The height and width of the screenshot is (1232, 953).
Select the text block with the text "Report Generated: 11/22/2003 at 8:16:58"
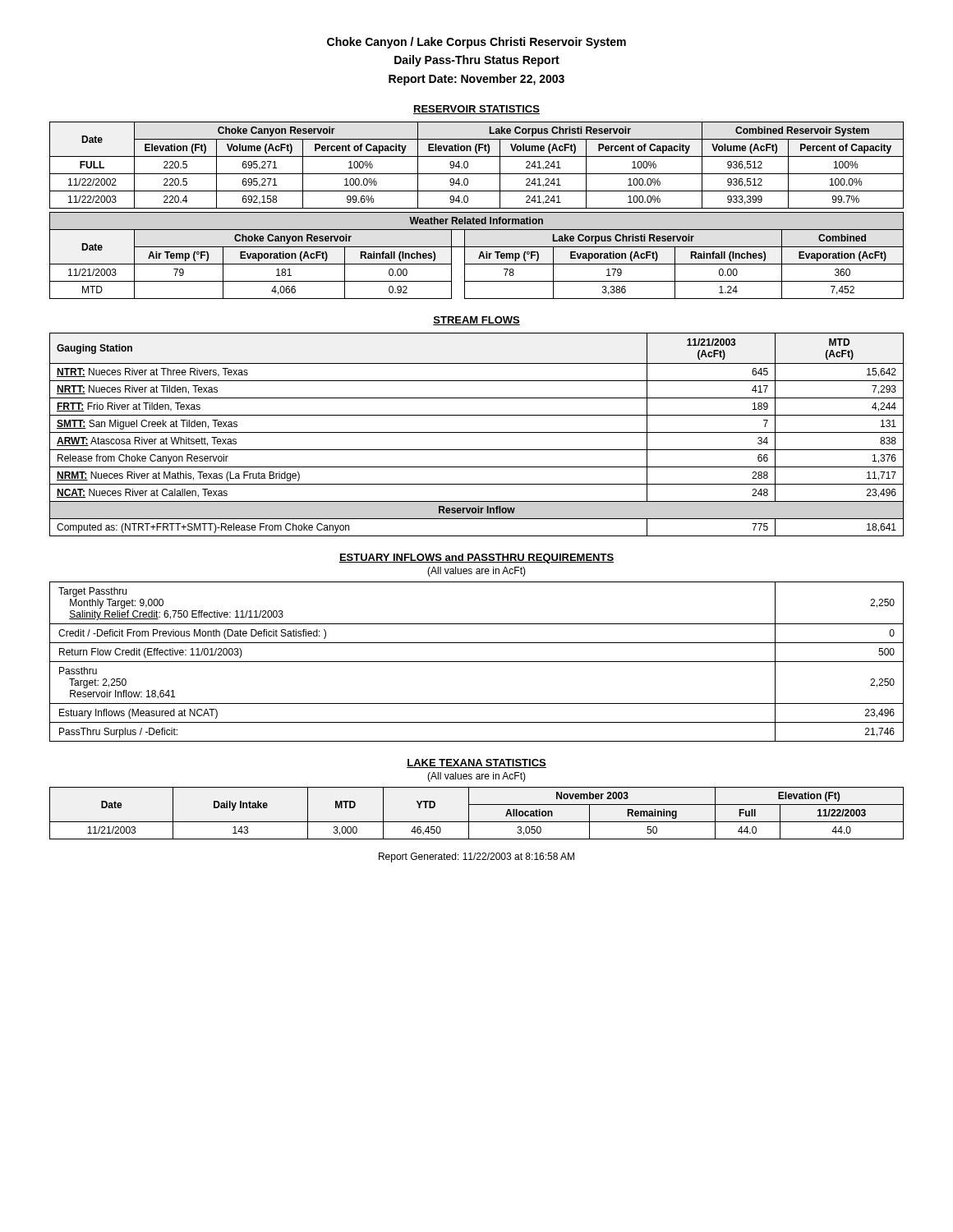click(476, 857)
